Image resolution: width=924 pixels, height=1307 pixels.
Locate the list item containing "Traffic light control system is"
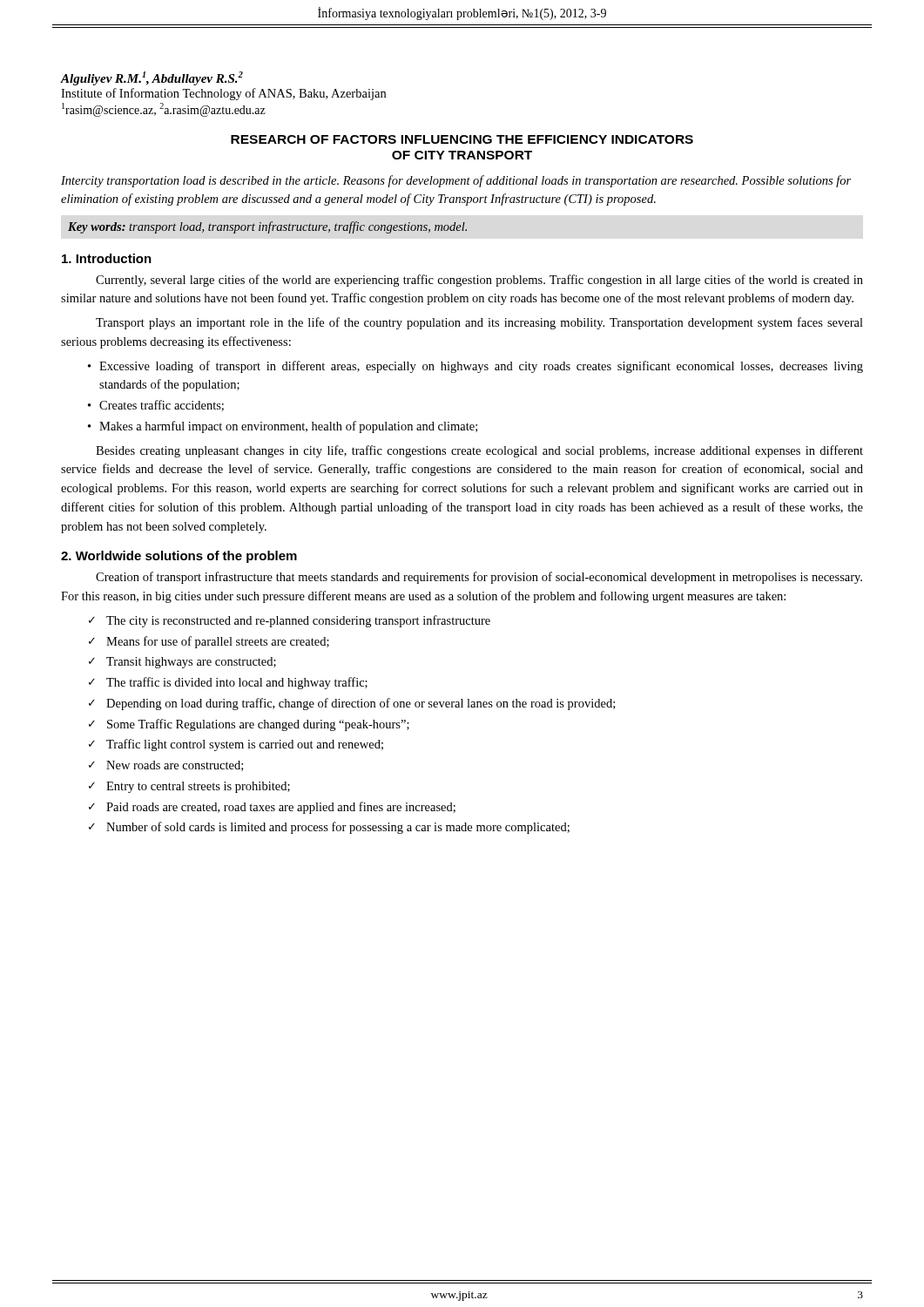[245, 745]
